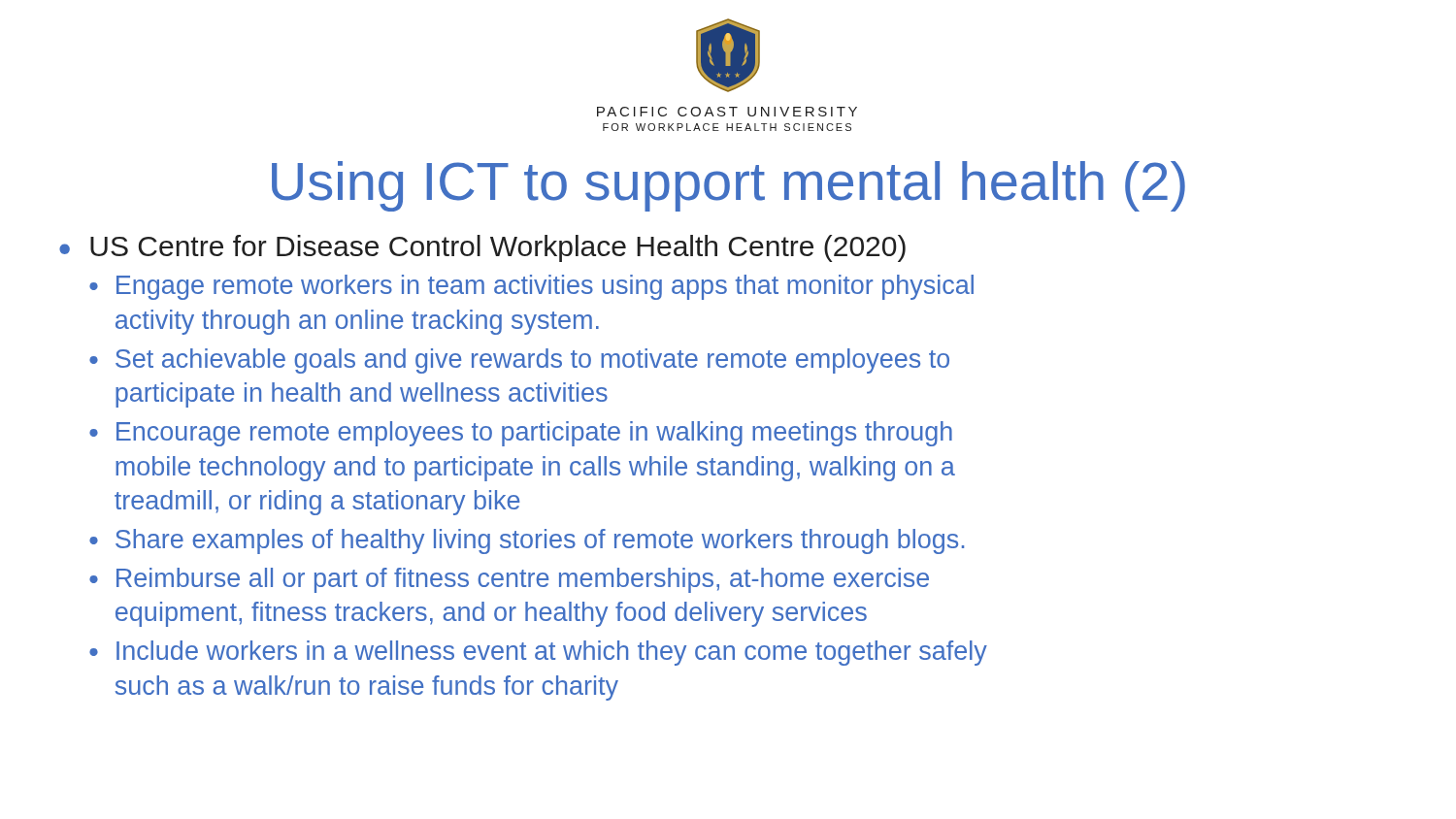Navigate to the text starting "US Centre for Disease Control Workplace Health"
1456x819 pixels.
click(498, 246)
